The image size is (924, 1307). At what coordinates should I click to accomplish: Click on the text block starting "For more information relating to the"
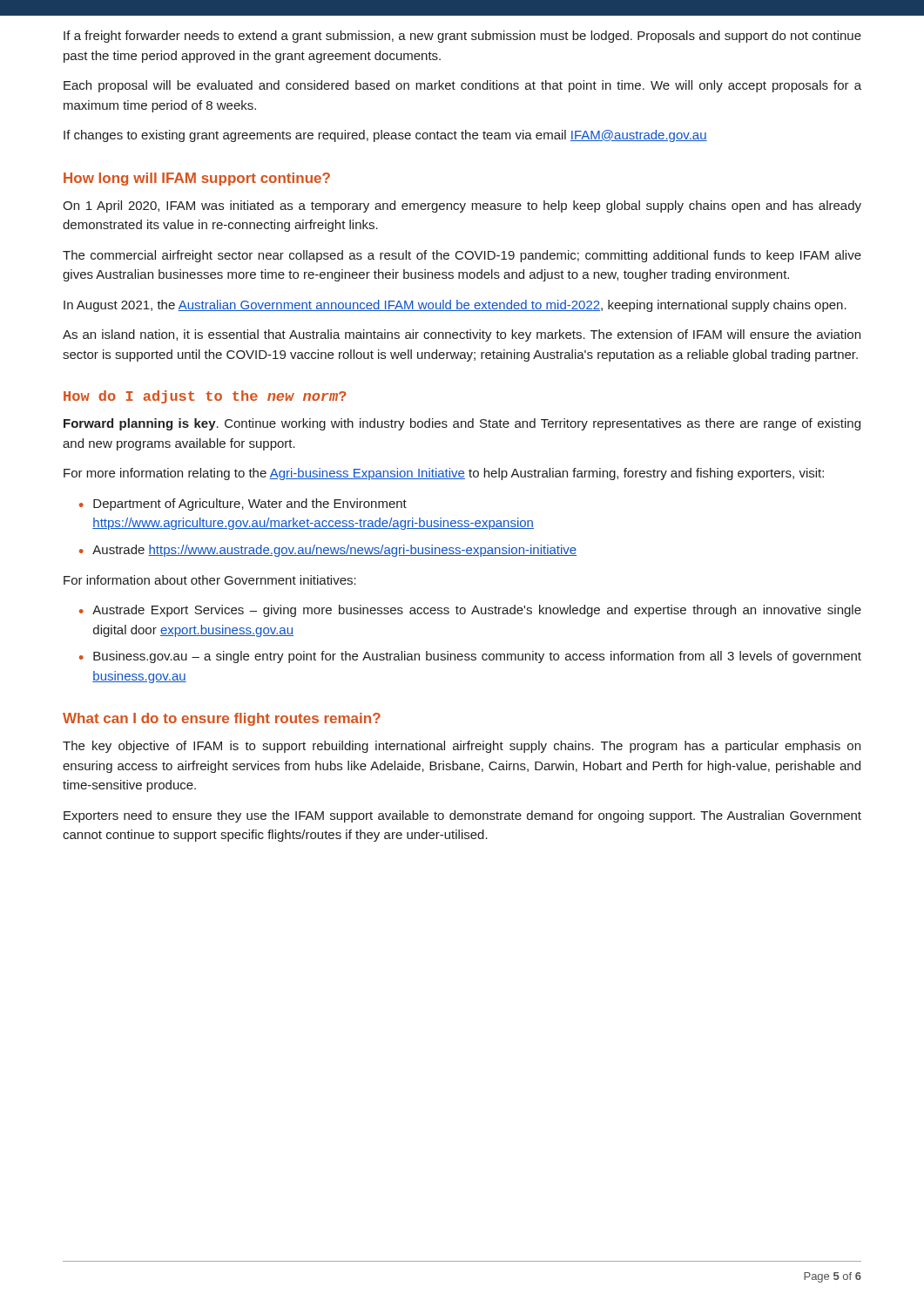click(x=462, y=473)
